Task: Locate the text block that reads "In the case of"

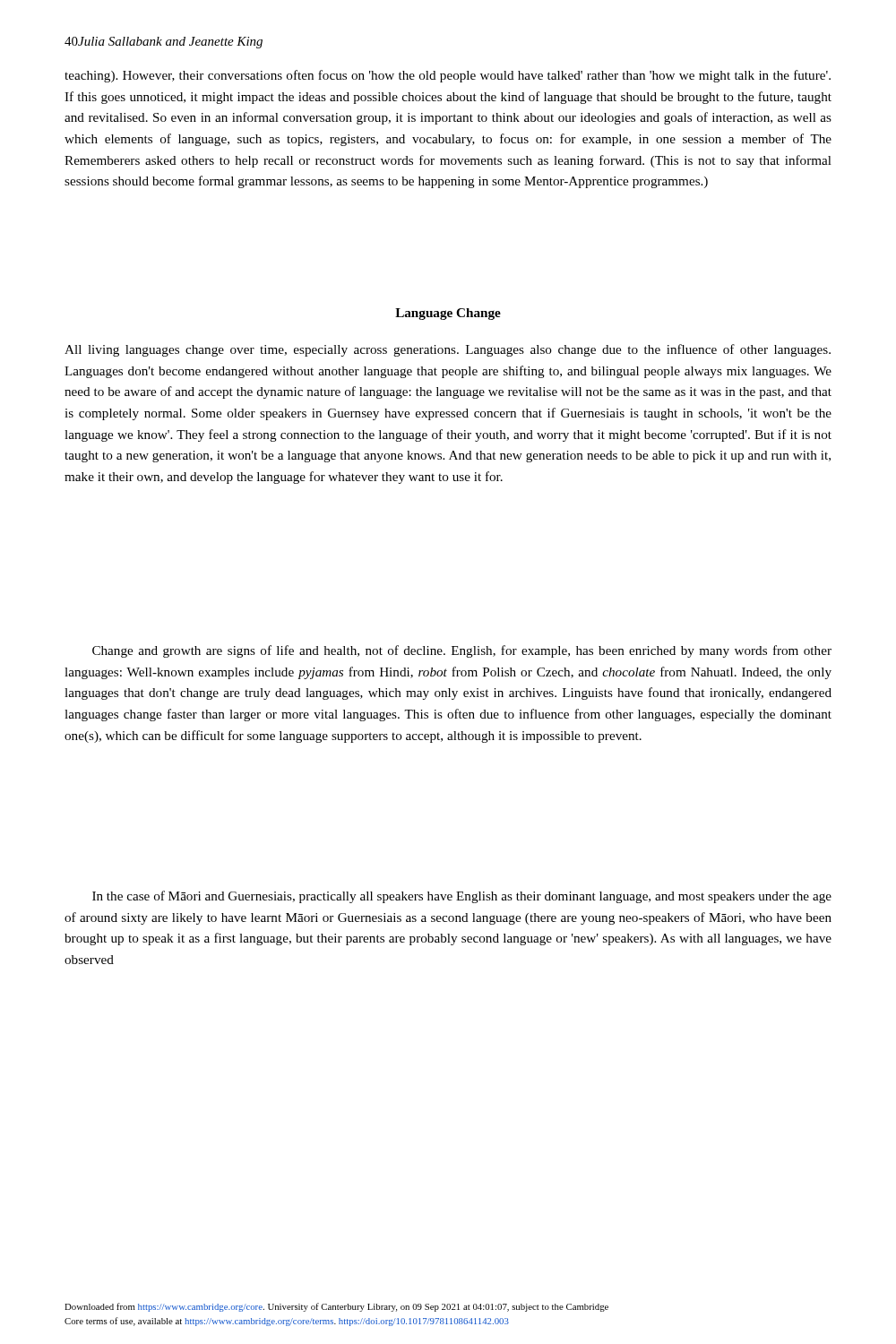Action: point(448,928)
